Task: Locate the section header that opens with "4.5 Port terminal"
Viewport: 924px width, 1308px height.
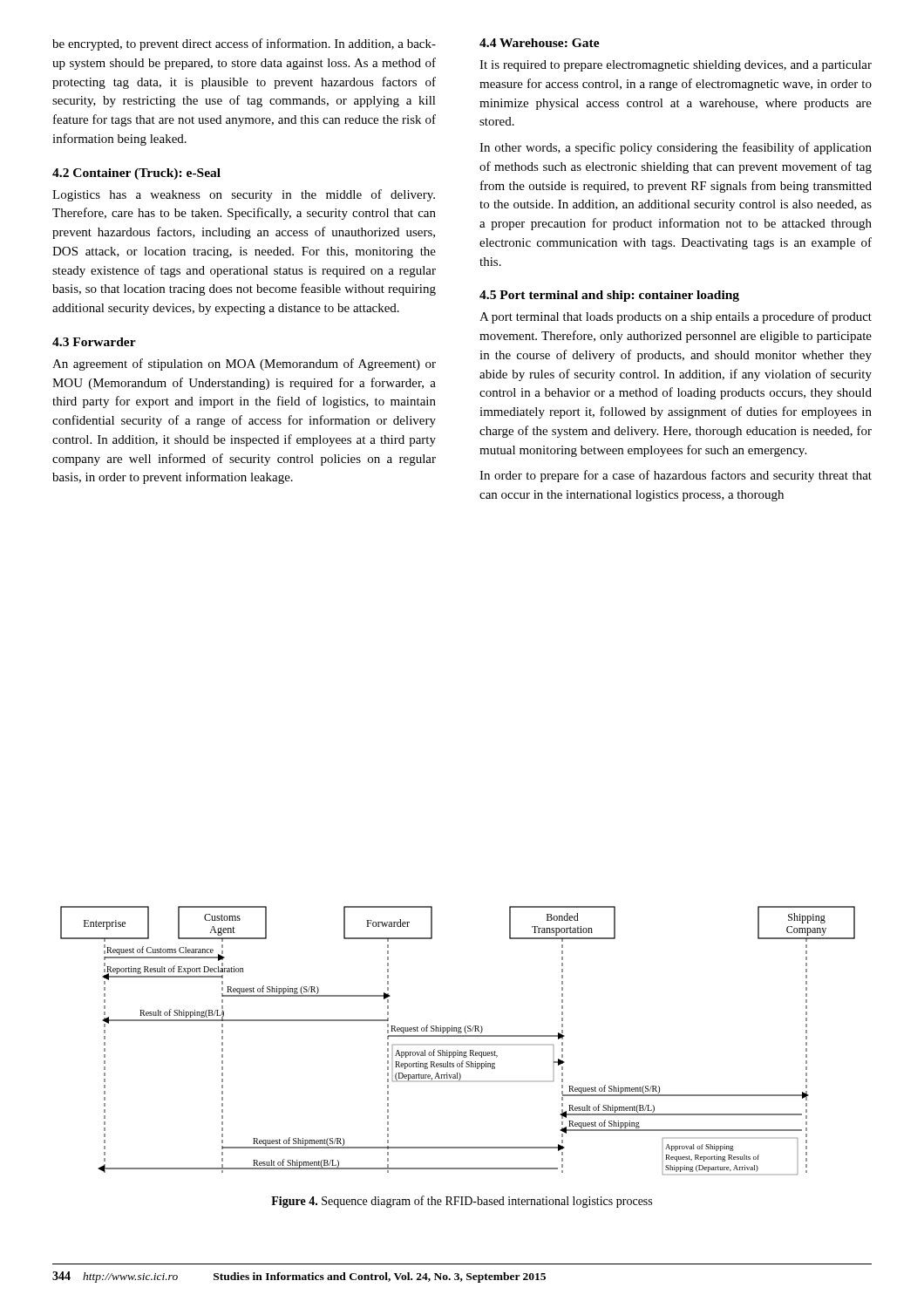Action: click(609, 294)
